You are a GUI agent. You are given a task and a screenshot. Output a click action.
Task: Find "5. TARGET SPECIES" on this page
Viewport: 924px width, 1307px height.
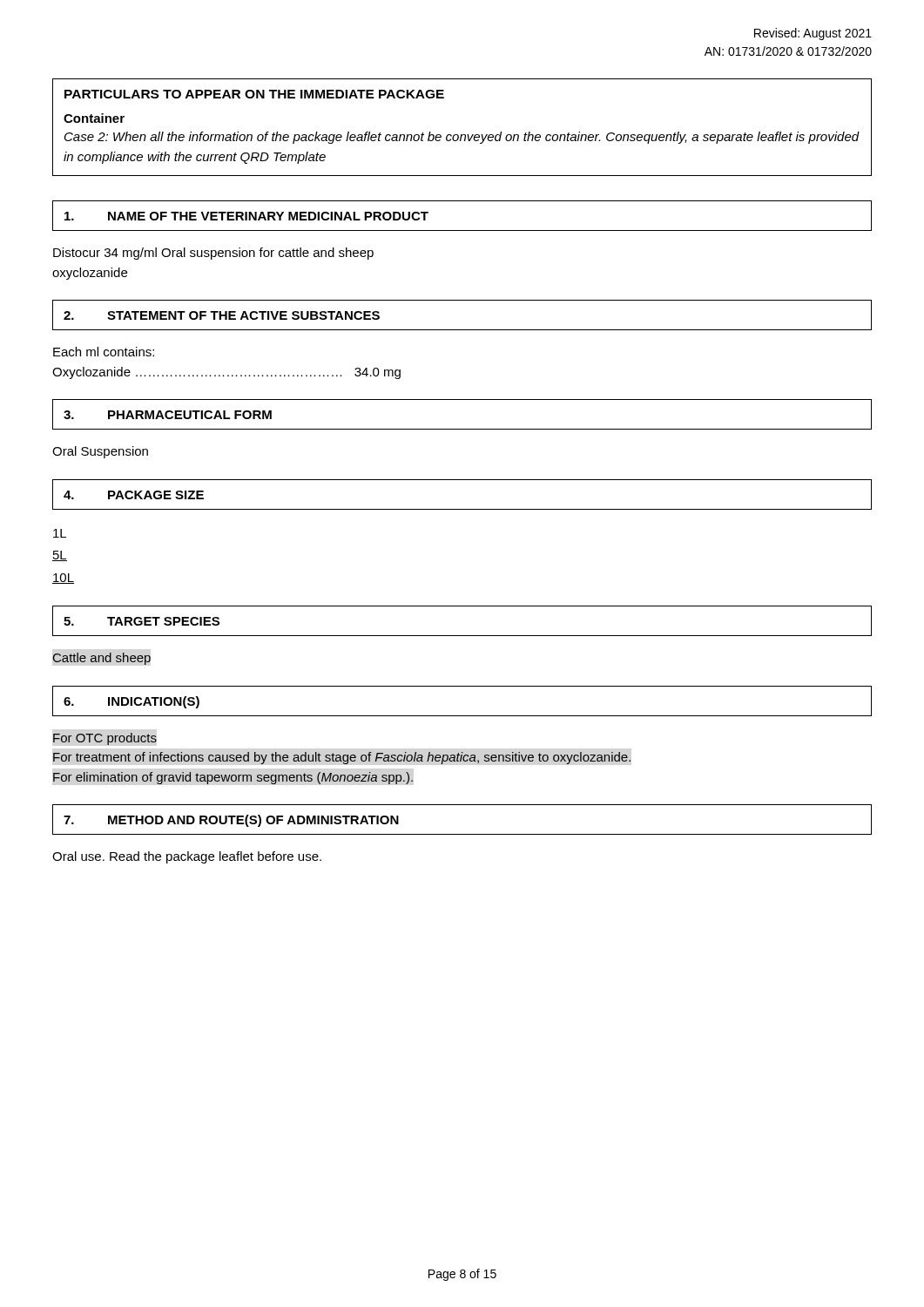coord(142,621)
